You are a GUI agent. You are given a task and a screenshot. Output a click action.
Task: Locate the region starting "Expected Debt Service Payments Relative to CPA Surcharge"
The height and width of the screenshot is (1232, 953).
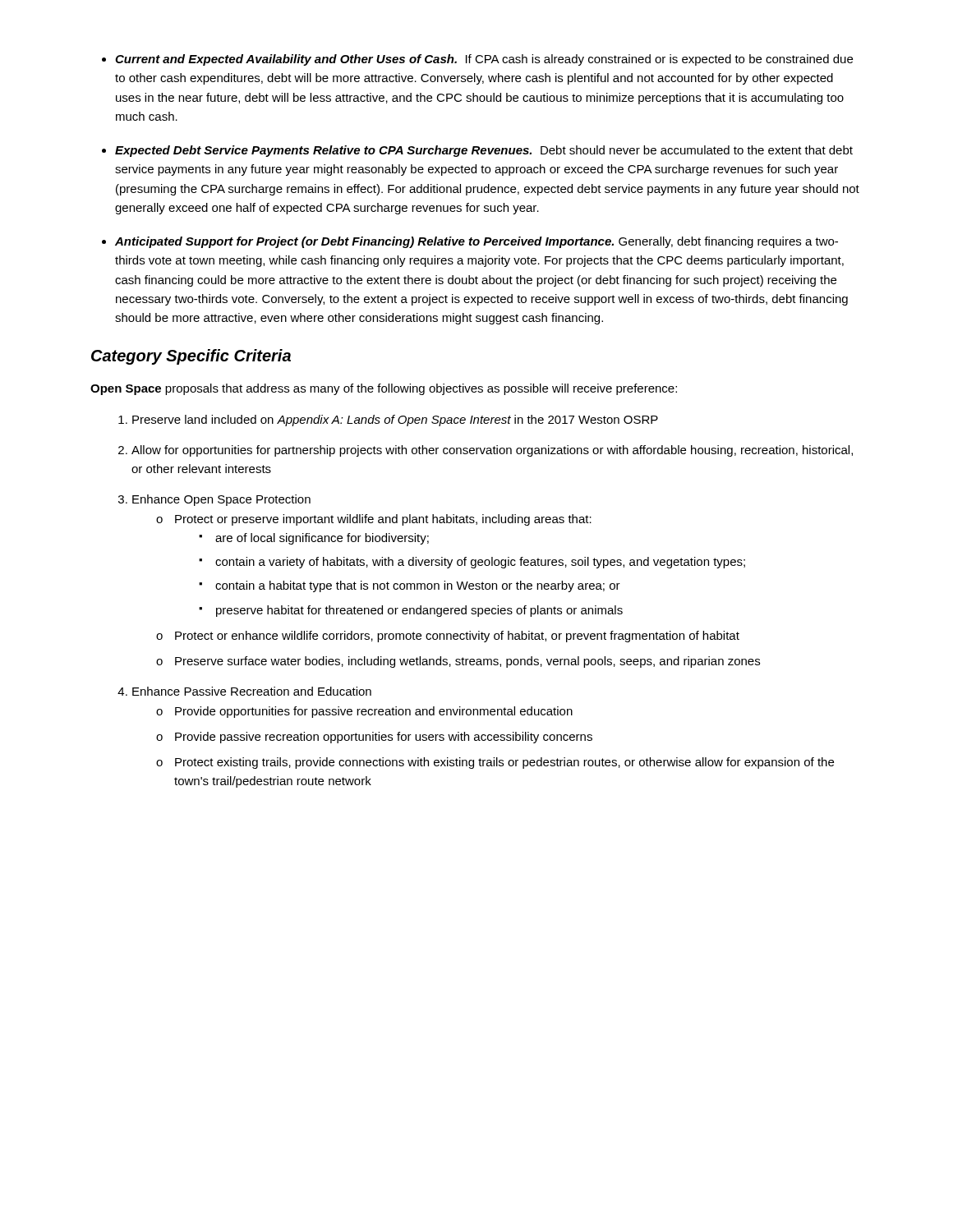[487, 179]
